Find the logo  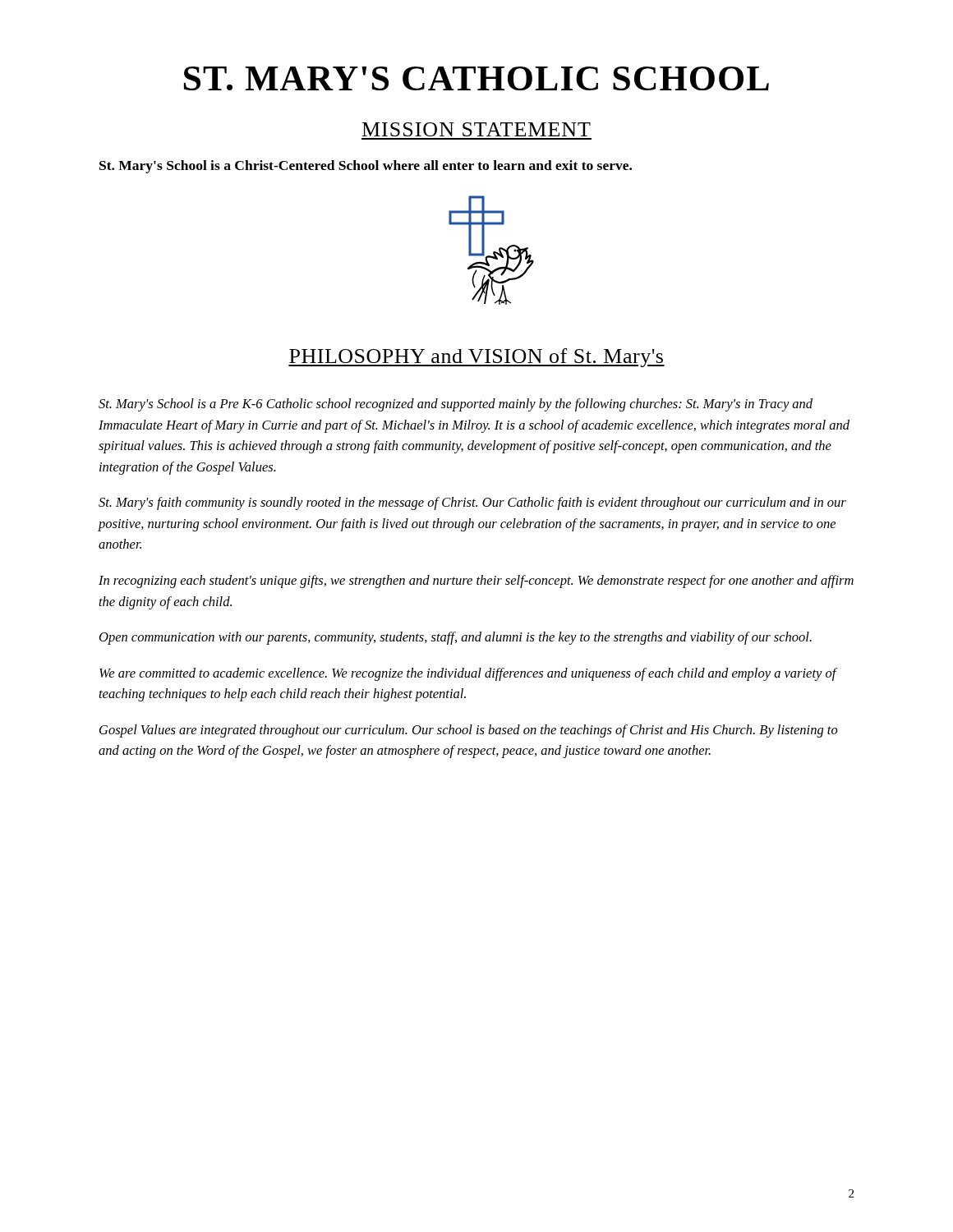tap(476, 262)
